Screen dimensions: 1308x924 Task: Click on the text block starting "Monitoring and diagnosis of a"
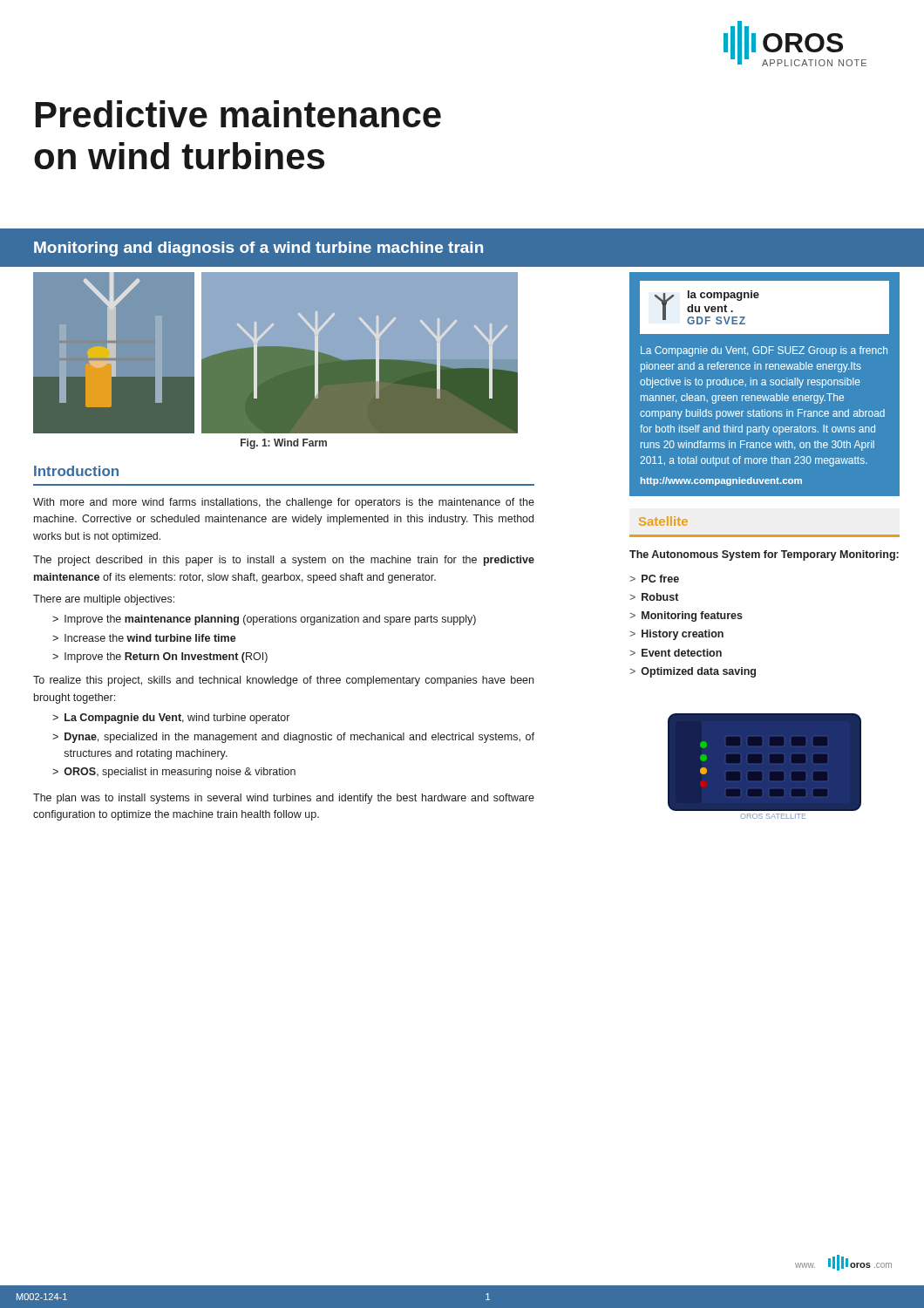259,247
